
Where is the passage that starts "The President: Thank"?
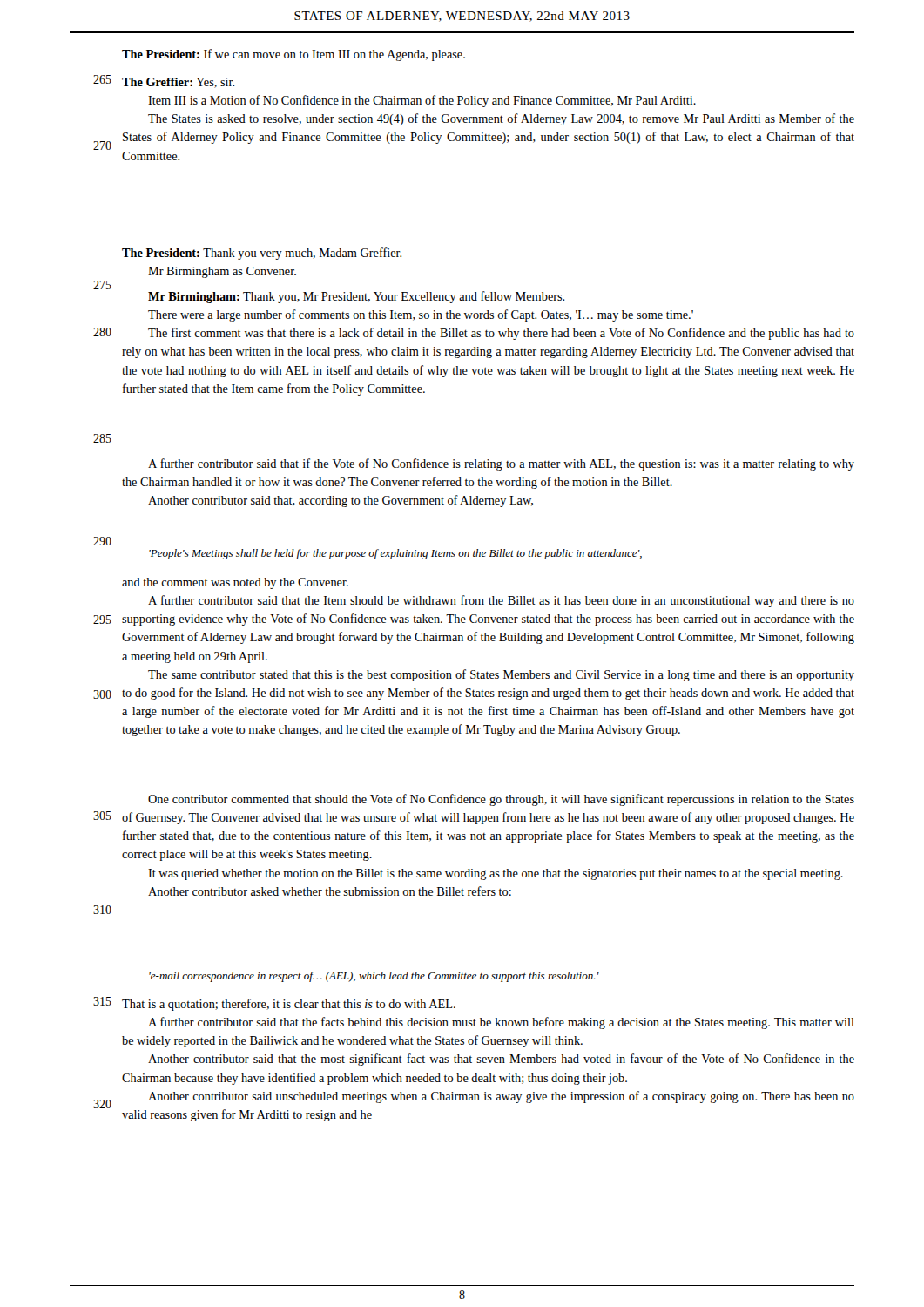tap(262, 254)
